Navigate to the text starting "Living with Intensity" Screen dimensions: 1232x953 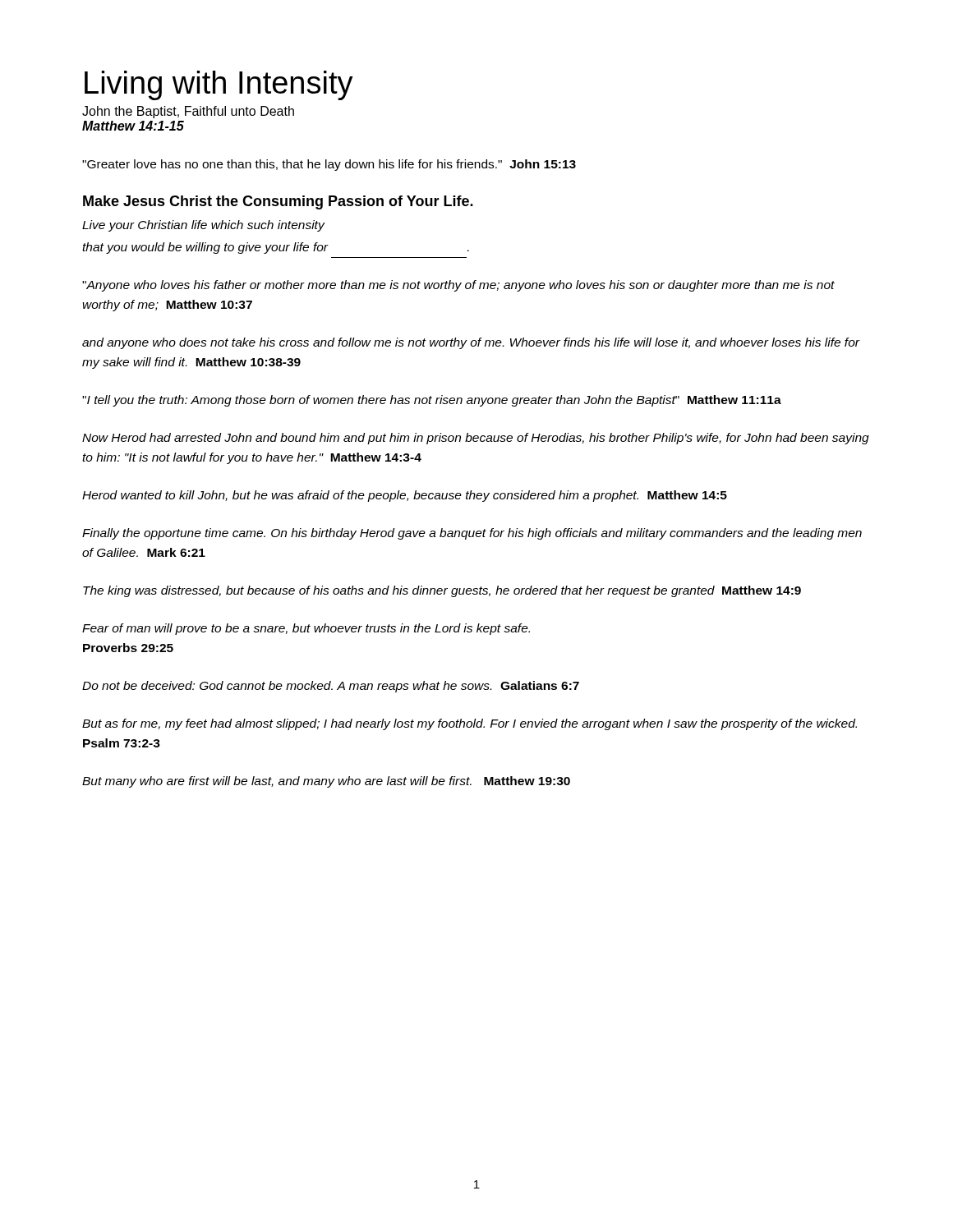point(218,83)
